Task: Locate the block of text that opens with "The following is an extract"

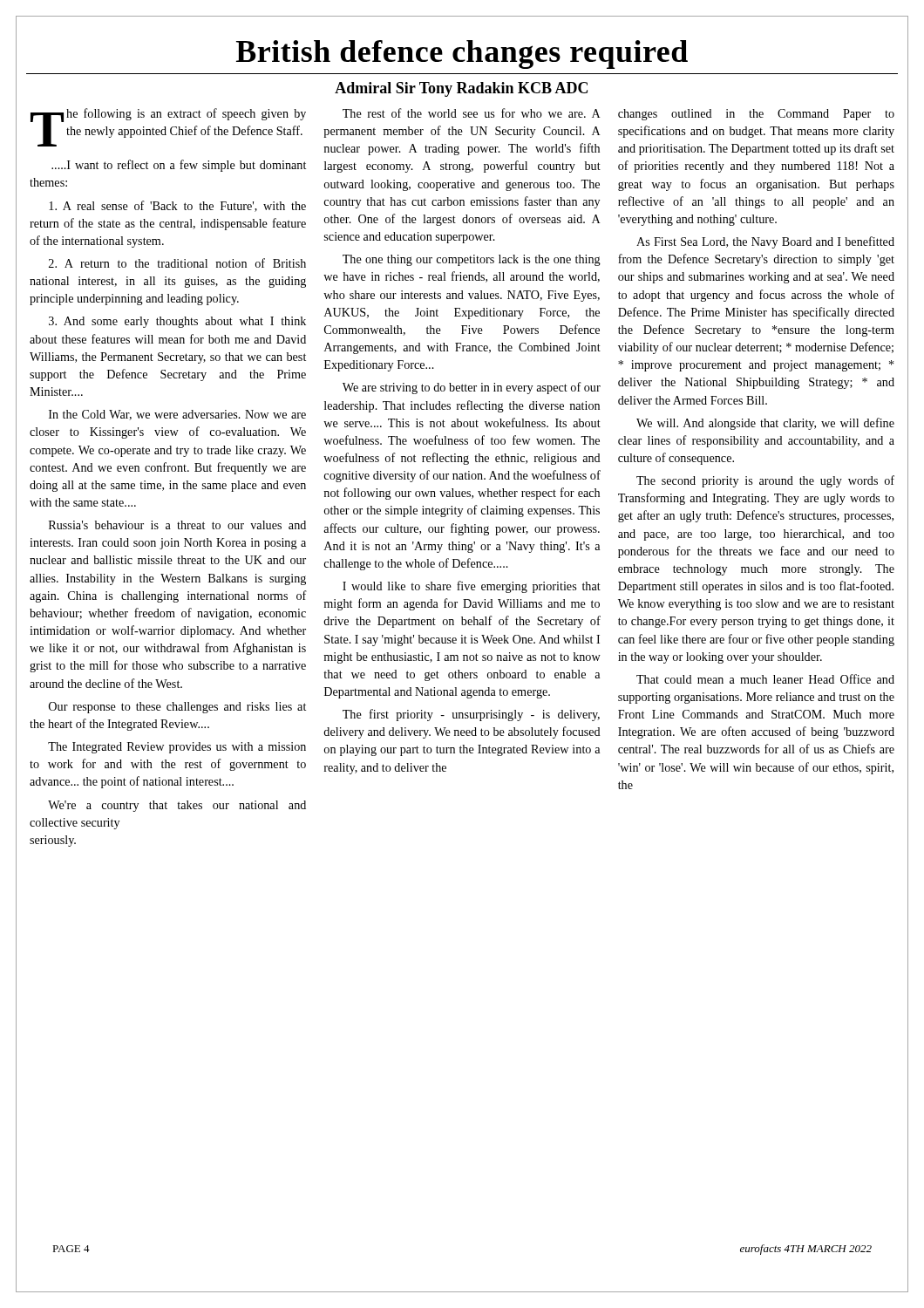Action: tap(168, 128)
